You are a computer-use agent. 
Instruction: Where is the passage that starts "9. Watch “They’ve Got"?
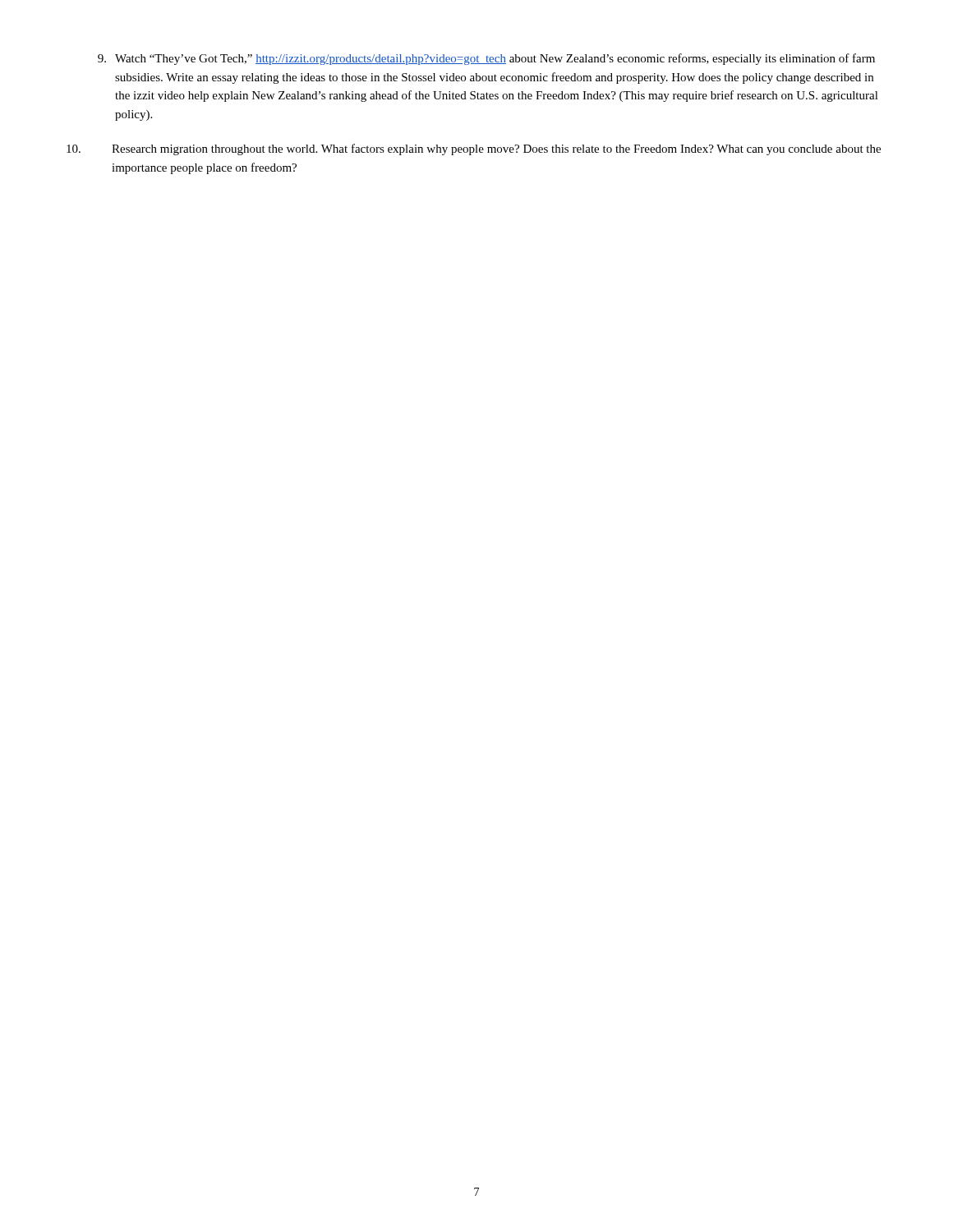tap(476, 86)
